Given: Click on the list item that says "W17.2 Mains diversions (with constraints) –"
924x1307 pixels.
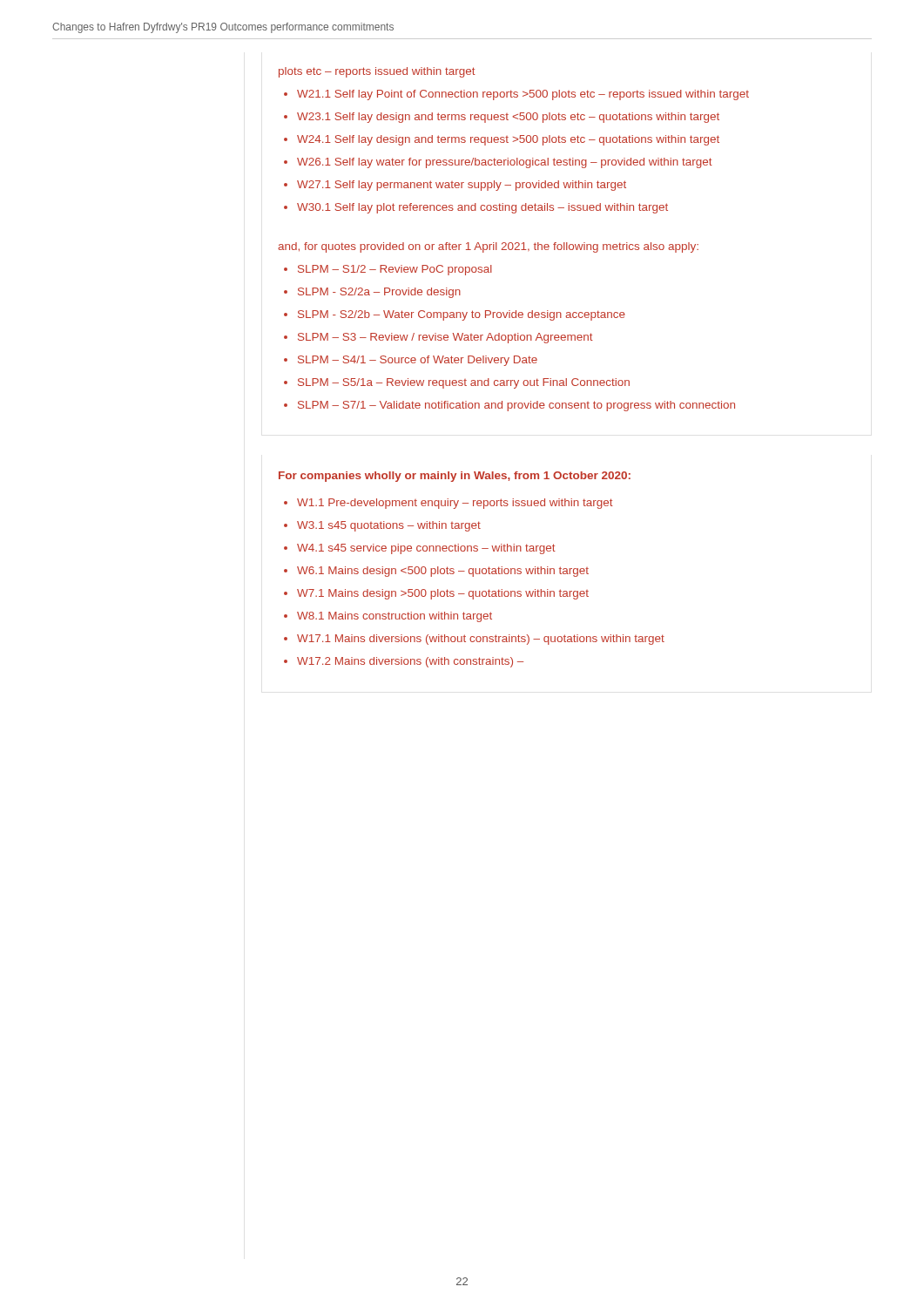Looking at the screenshot, I should [410, 661].
